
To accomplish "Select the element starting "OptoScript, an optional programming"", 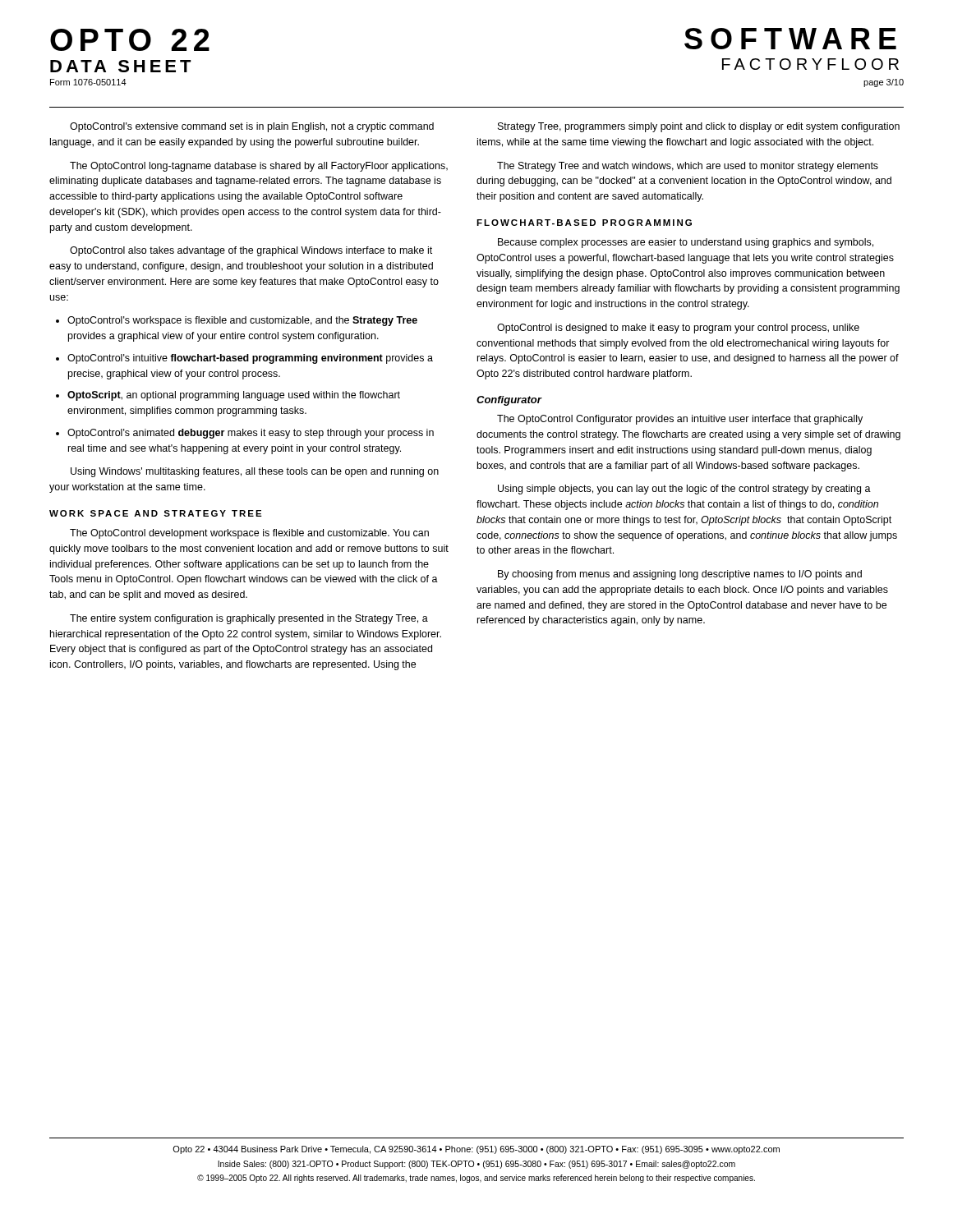I will click(x=234, y=403).
